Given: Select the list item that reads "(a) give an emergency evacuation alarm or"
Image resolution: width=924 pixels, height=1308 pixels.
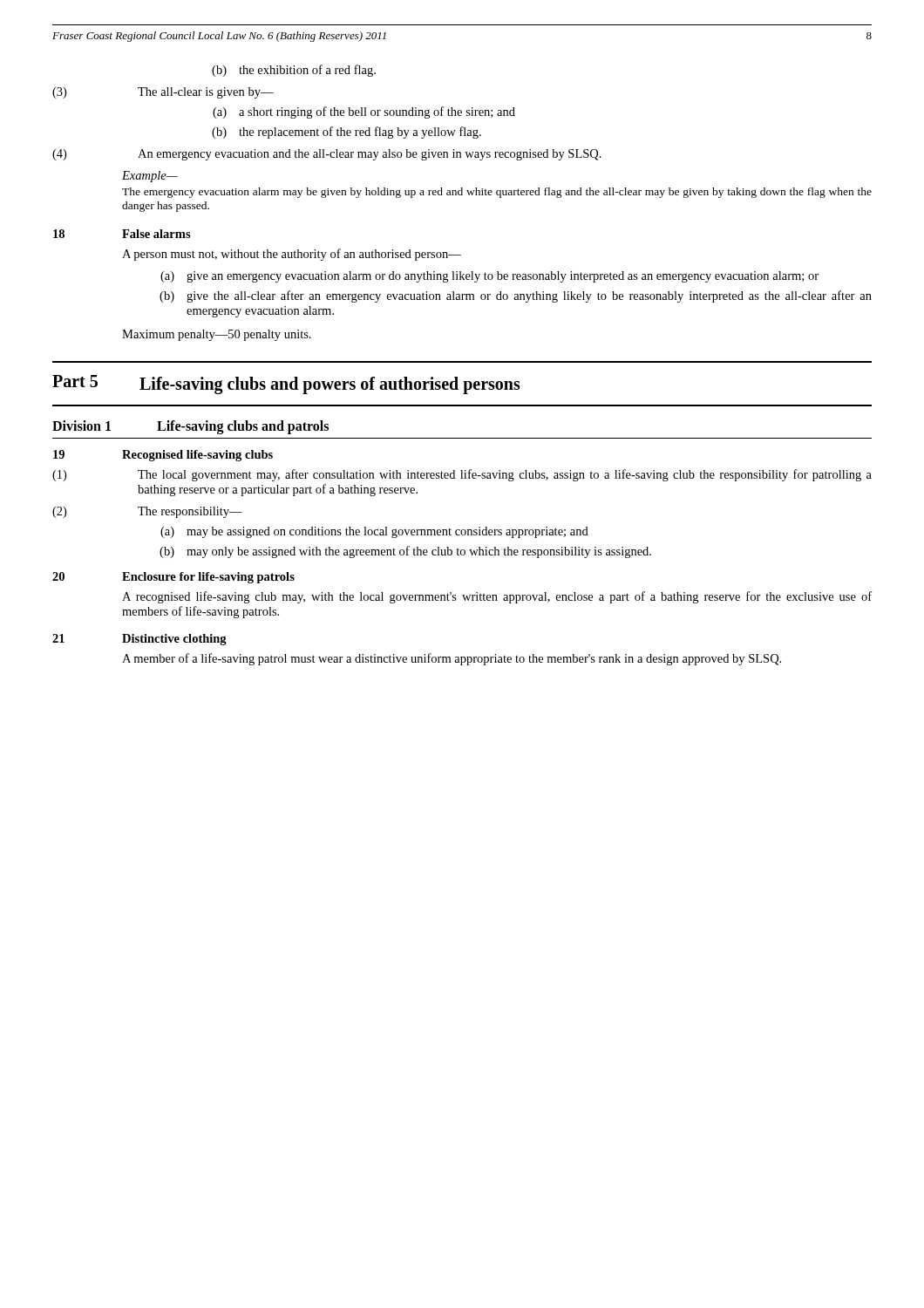Looking at the screenshot, I should click(462, 276).
